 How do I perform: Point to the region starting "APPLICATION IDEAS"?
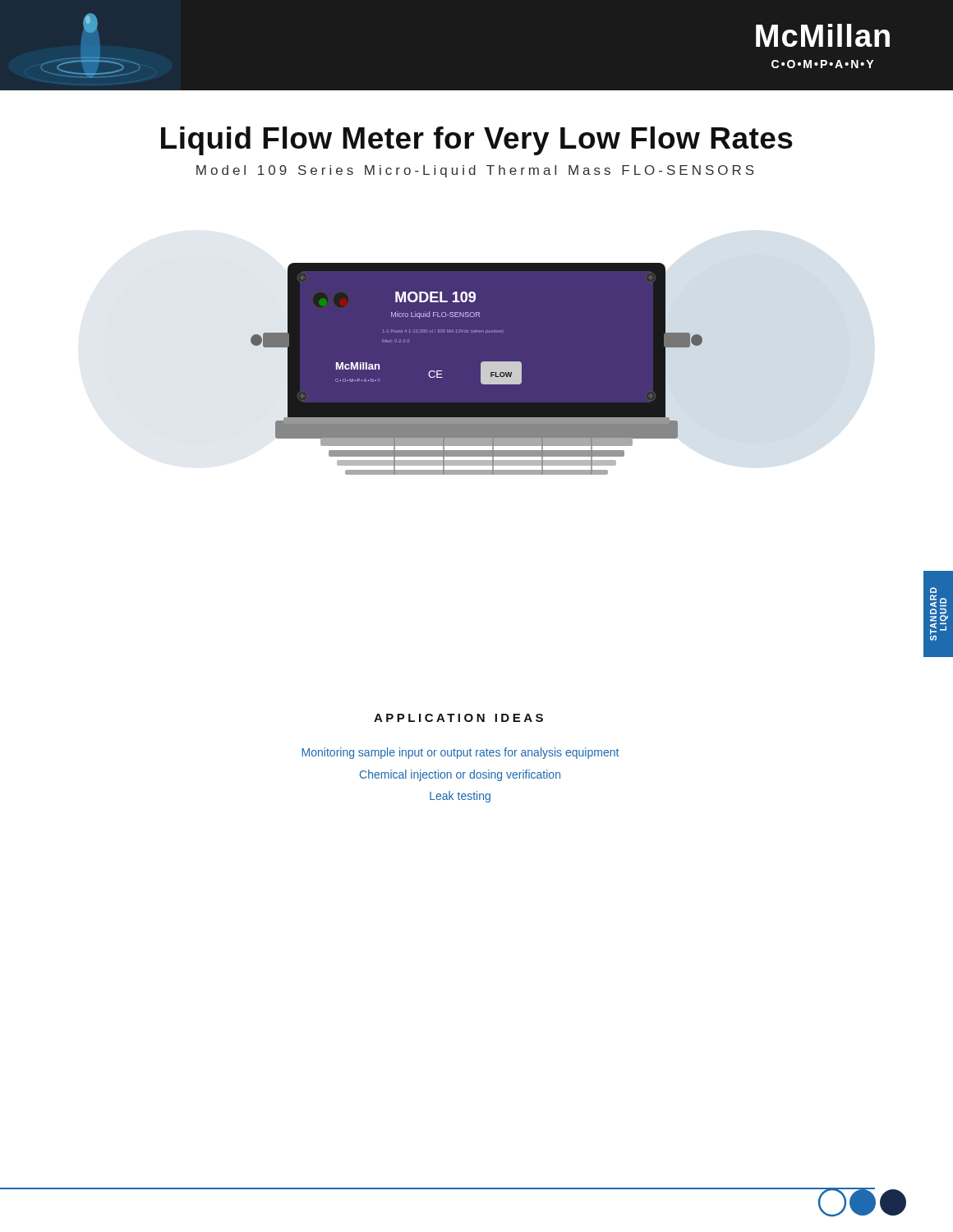coord(460,717)
